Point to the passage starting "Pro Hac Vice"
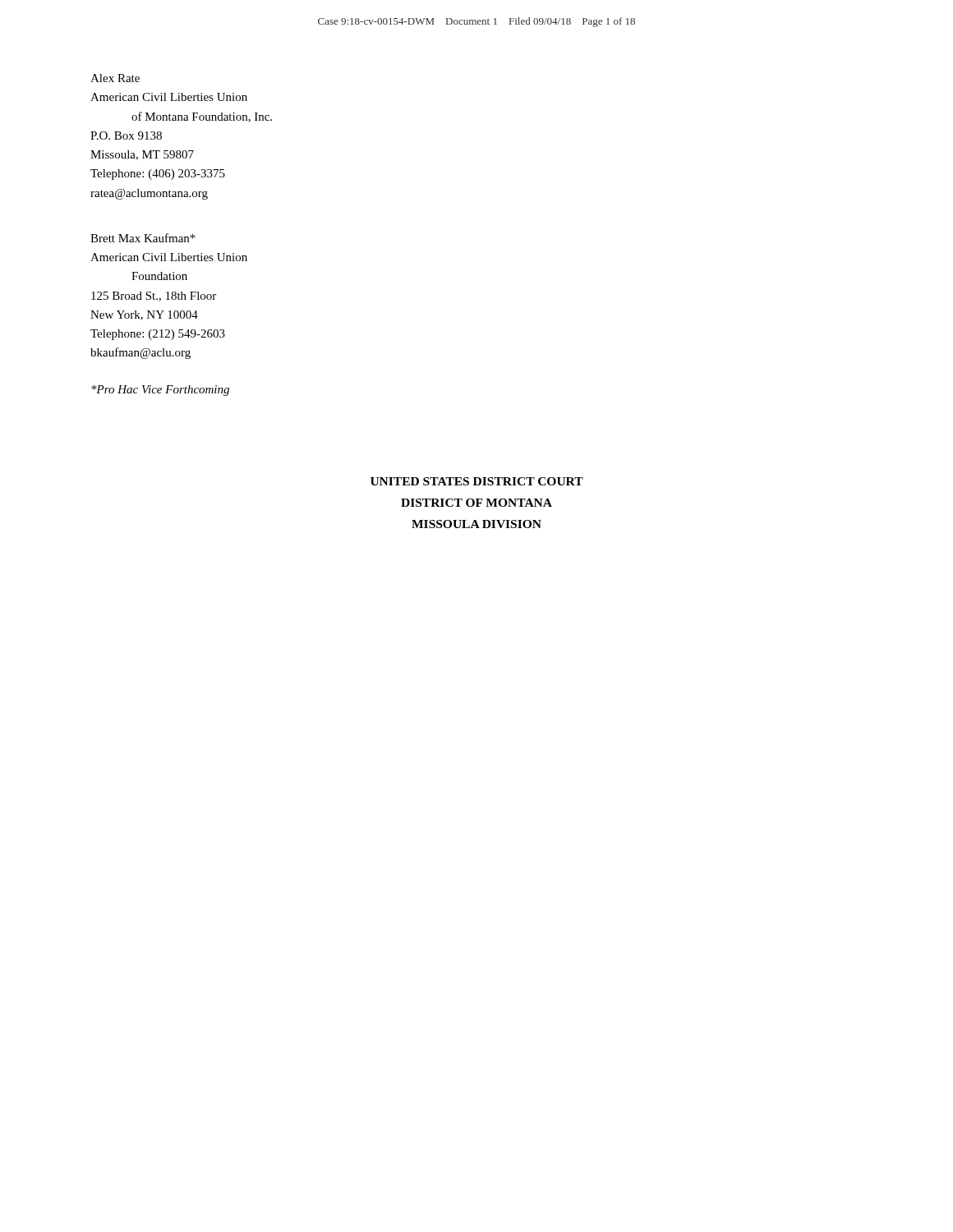 (160, 389)
